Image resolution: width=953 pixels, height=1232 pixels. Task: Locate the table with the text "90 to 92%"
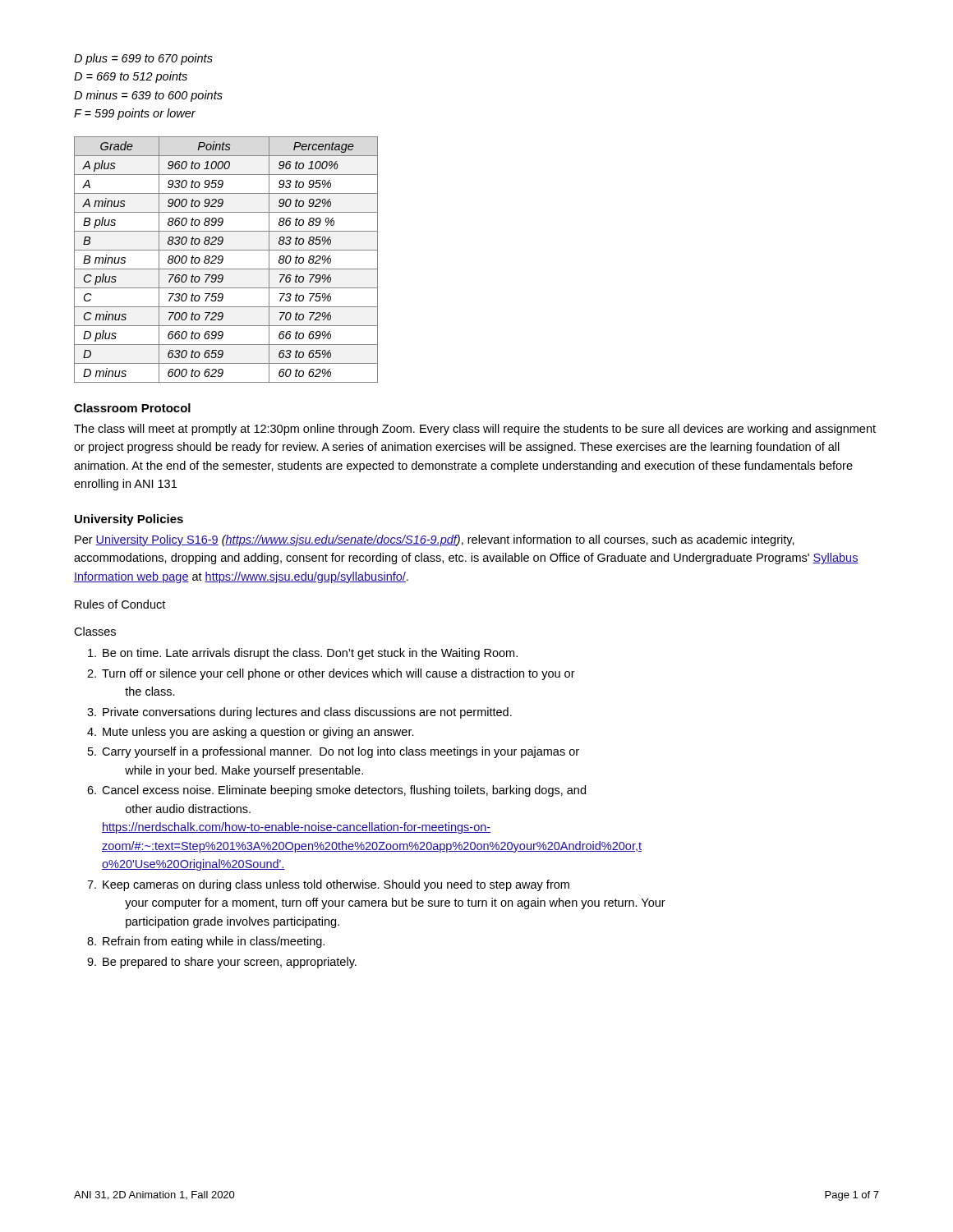click(x=476, y=259)
